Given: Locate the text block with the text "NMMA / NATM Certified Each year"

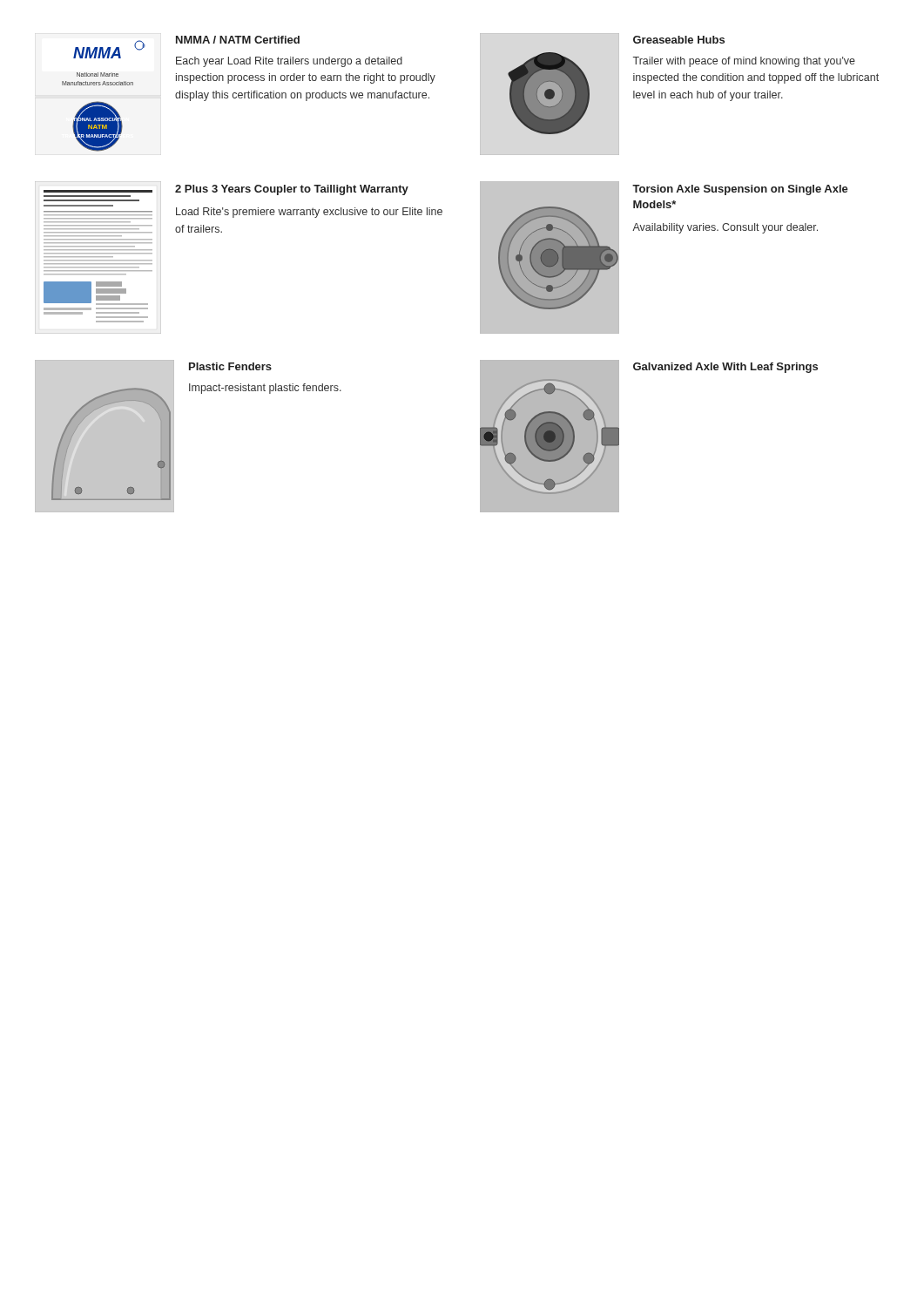Looking at the screenshot, I should (310, 68).
